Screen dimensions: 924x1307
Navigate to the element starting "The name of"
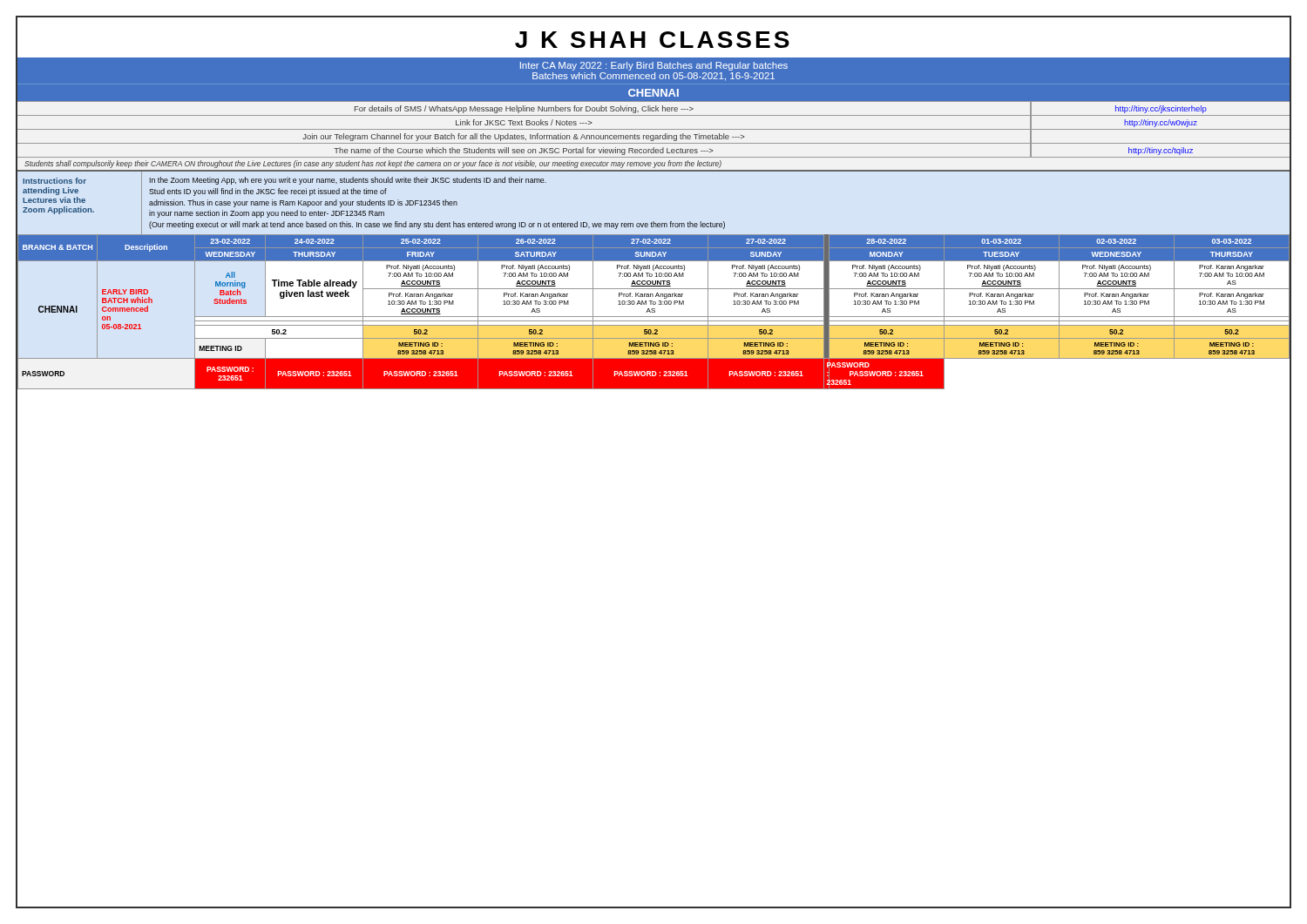click(524, 150)
